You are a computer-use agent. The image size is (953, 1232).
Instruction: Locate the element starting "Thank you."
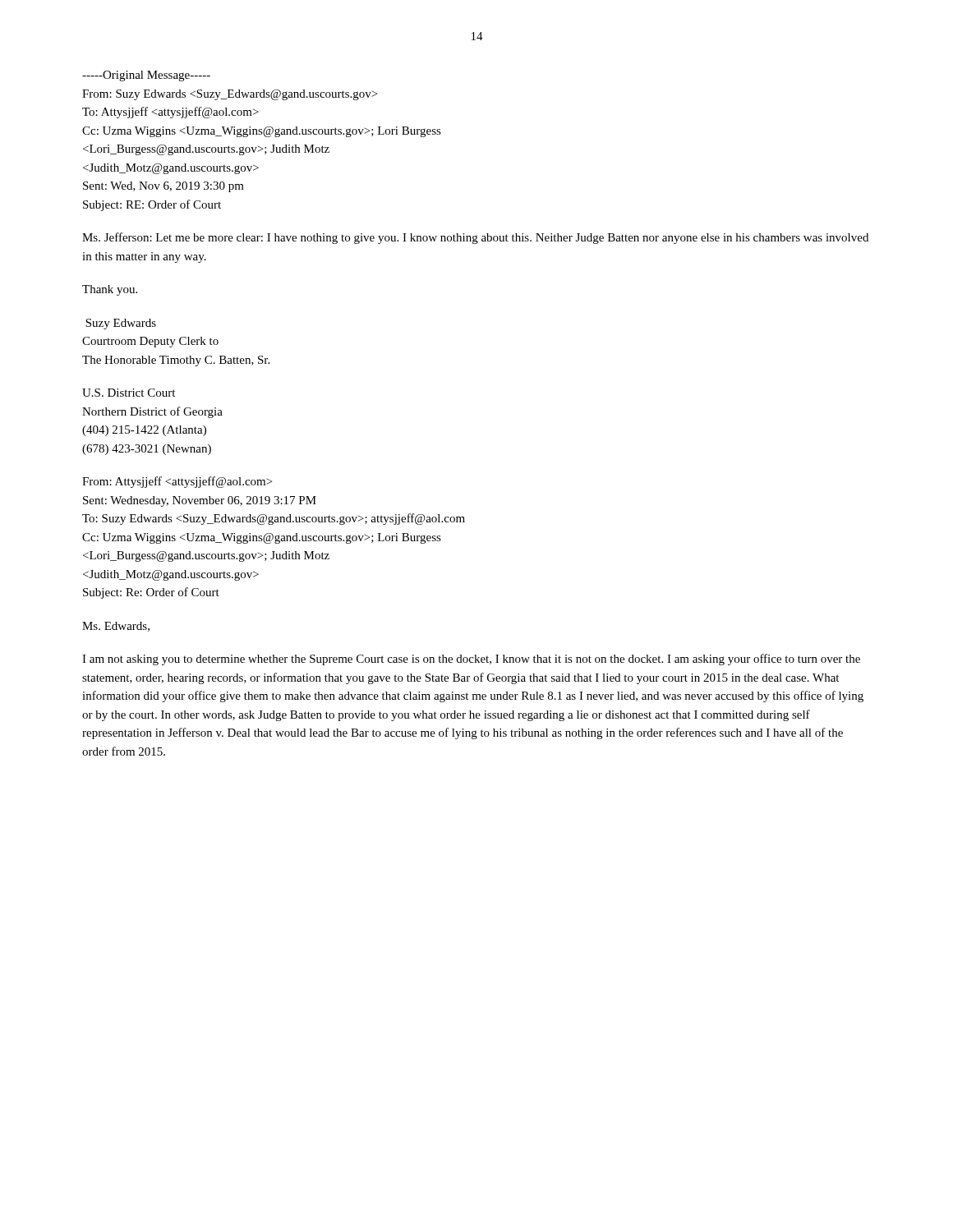click(x=110, y=290)
